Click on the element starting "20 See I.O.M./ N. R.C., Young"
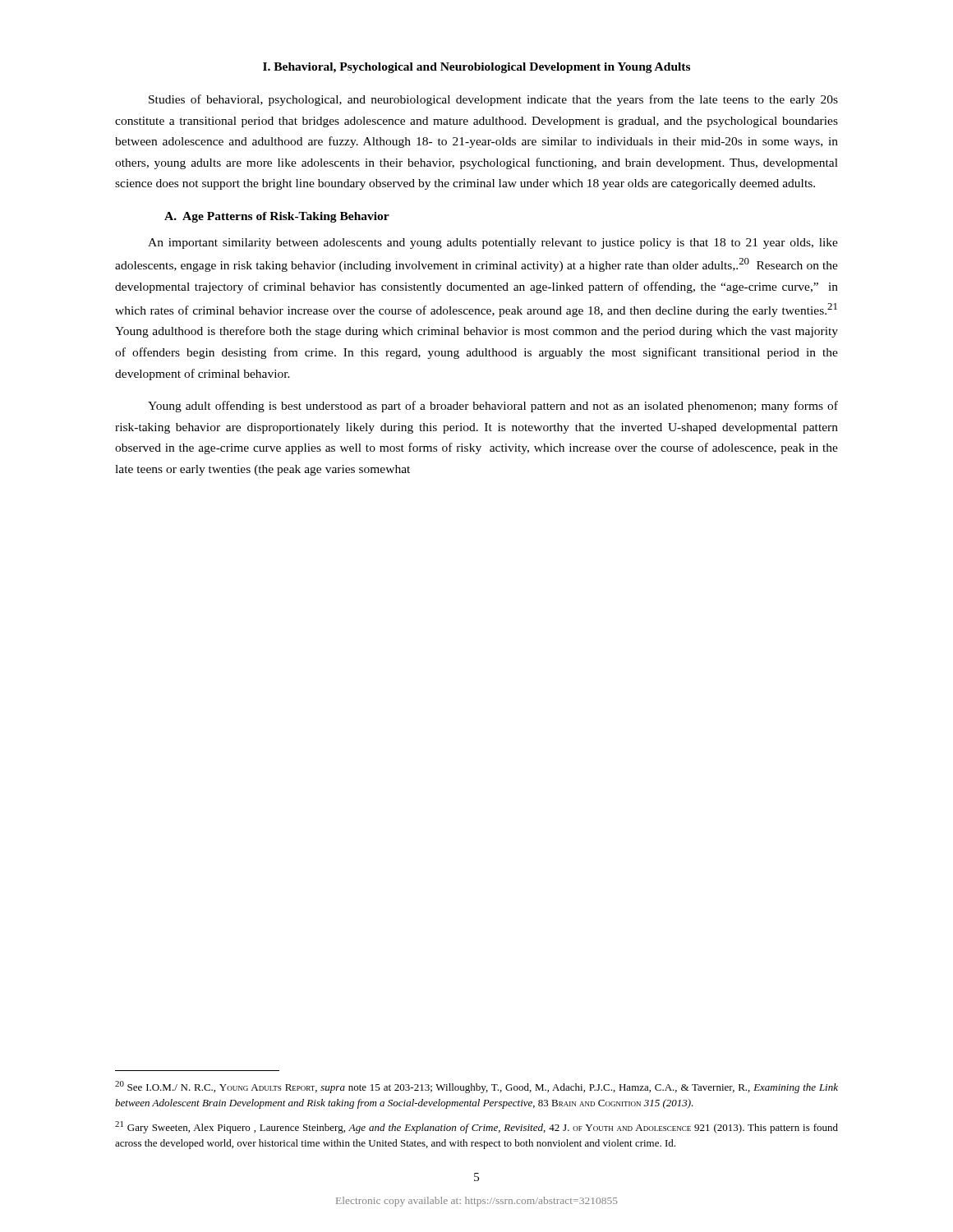Viewport: 953px width, 1232px height. point(476,1094)
